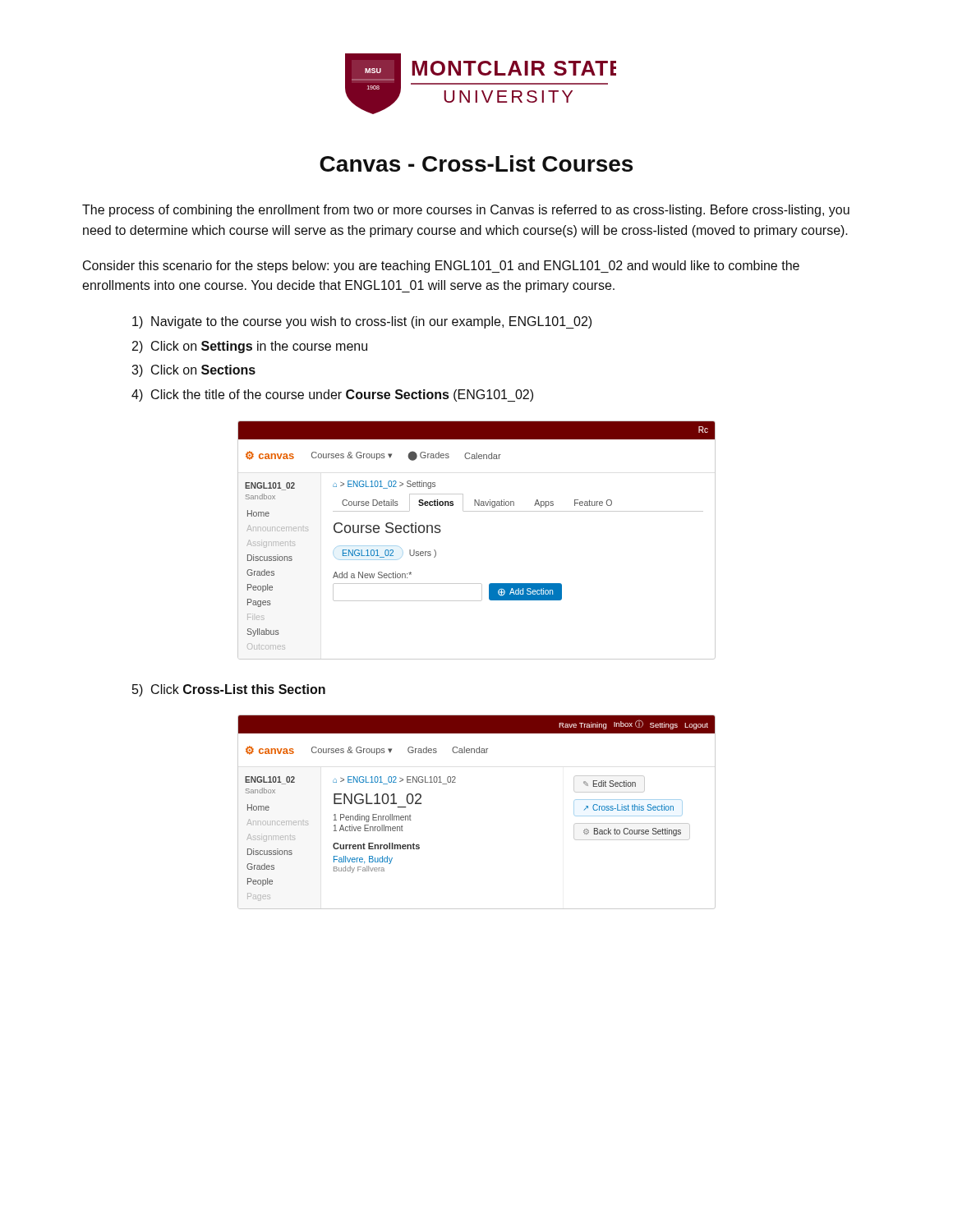953x1232 pixels.
Task: Locate the text "Canvas - Cross-List Courses"
Action: pyautogui.click(x=476, y=164)
